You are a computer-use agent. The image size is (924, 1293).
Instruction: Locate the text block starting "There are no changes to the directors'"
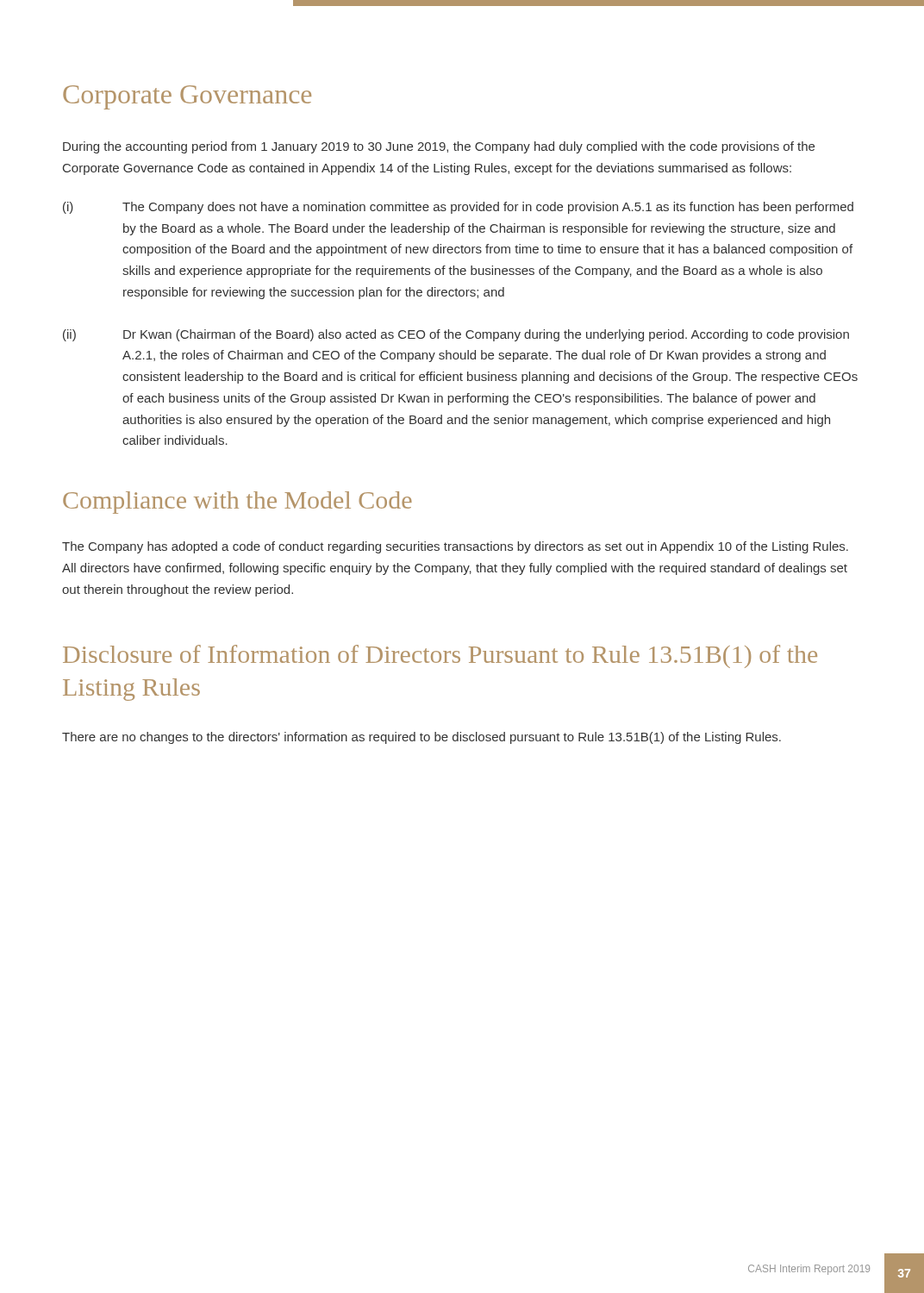[422, 737]
